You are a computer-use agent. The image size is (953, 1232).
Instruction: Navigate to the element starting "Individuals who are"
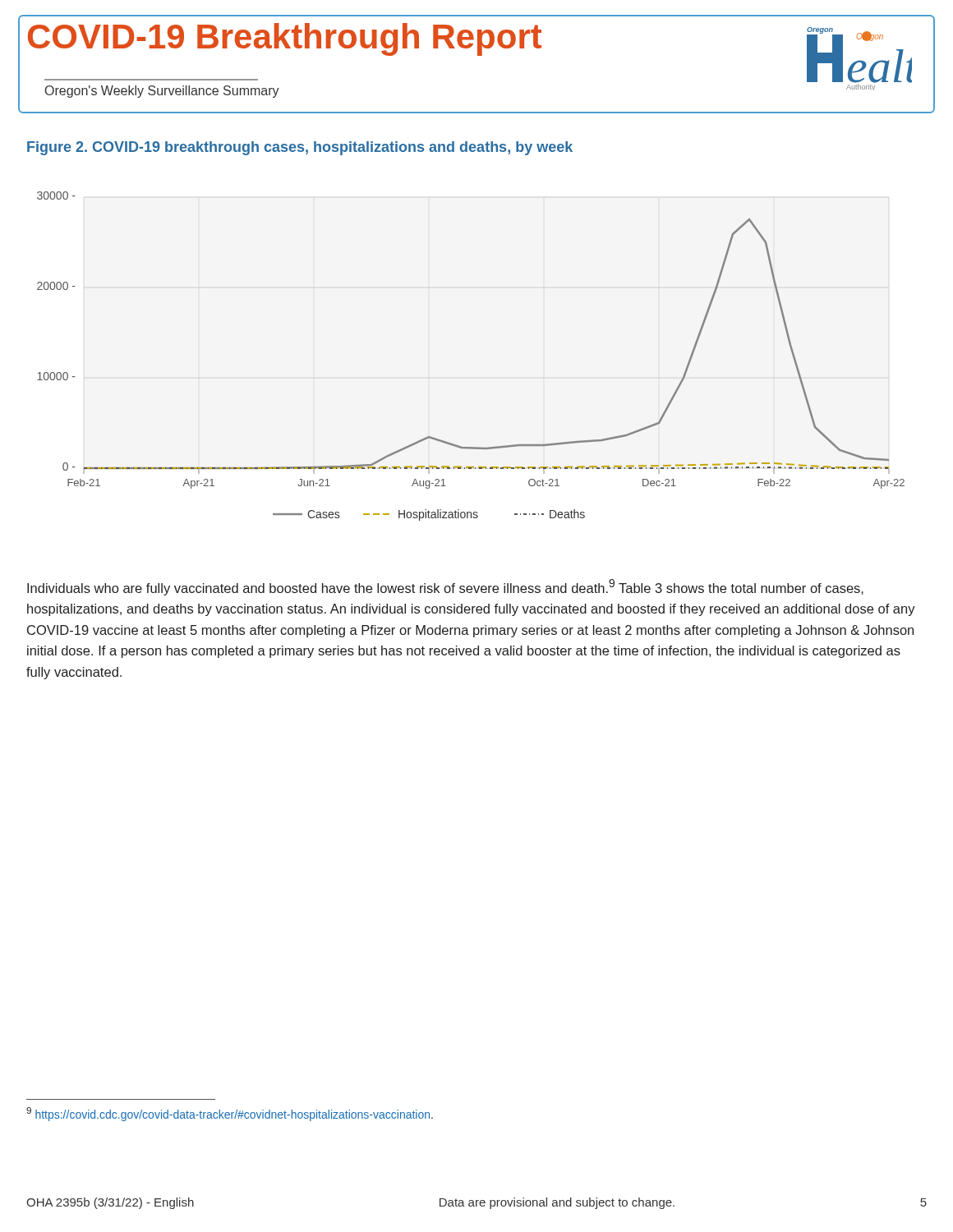471,628
